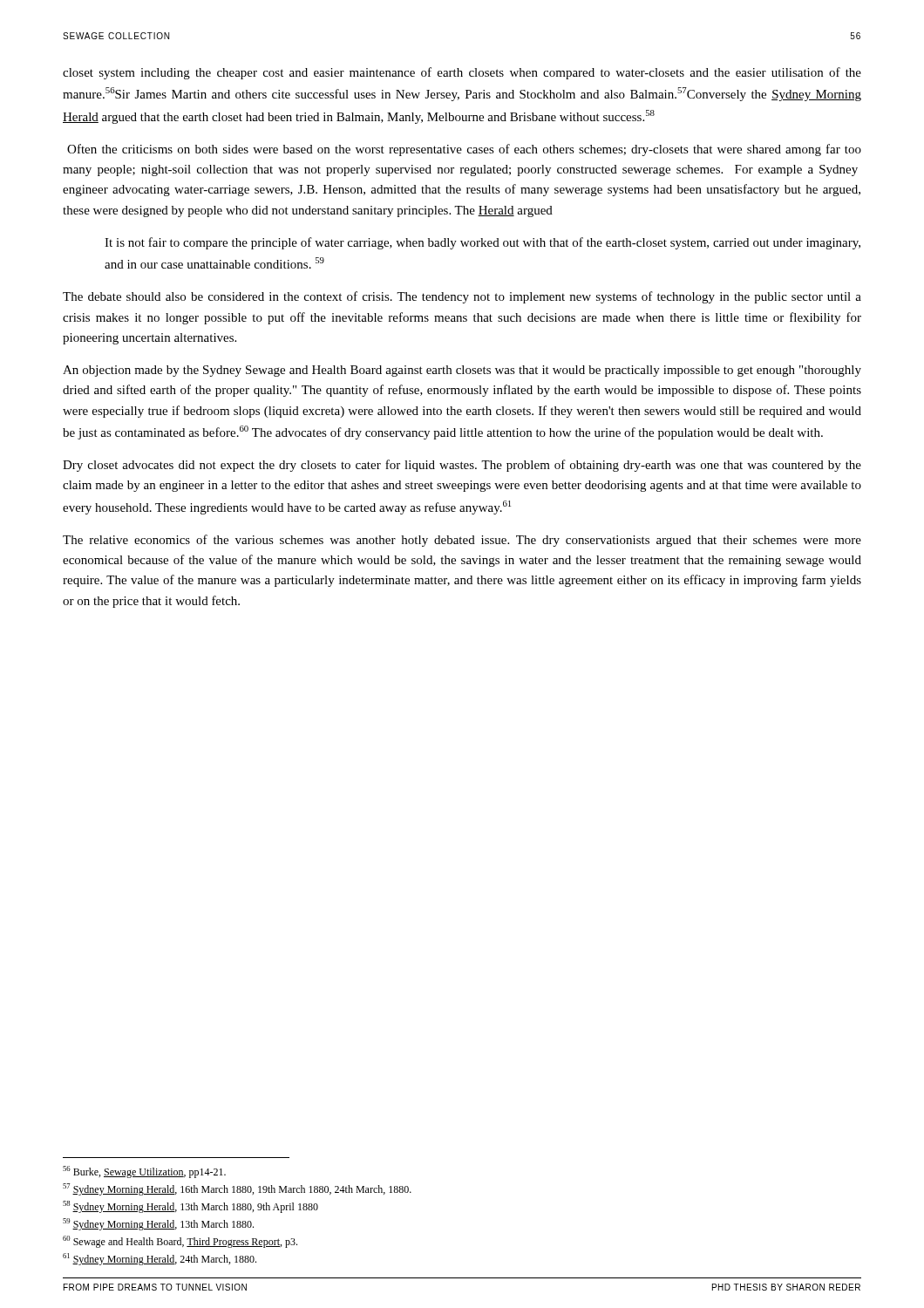The height and width of the screenshot is (1308, 924).
Task: Click on the footnote that reads "58 Sydney Morning Herald, 13th March 1880, 9th"
Action: [190, 1206]
